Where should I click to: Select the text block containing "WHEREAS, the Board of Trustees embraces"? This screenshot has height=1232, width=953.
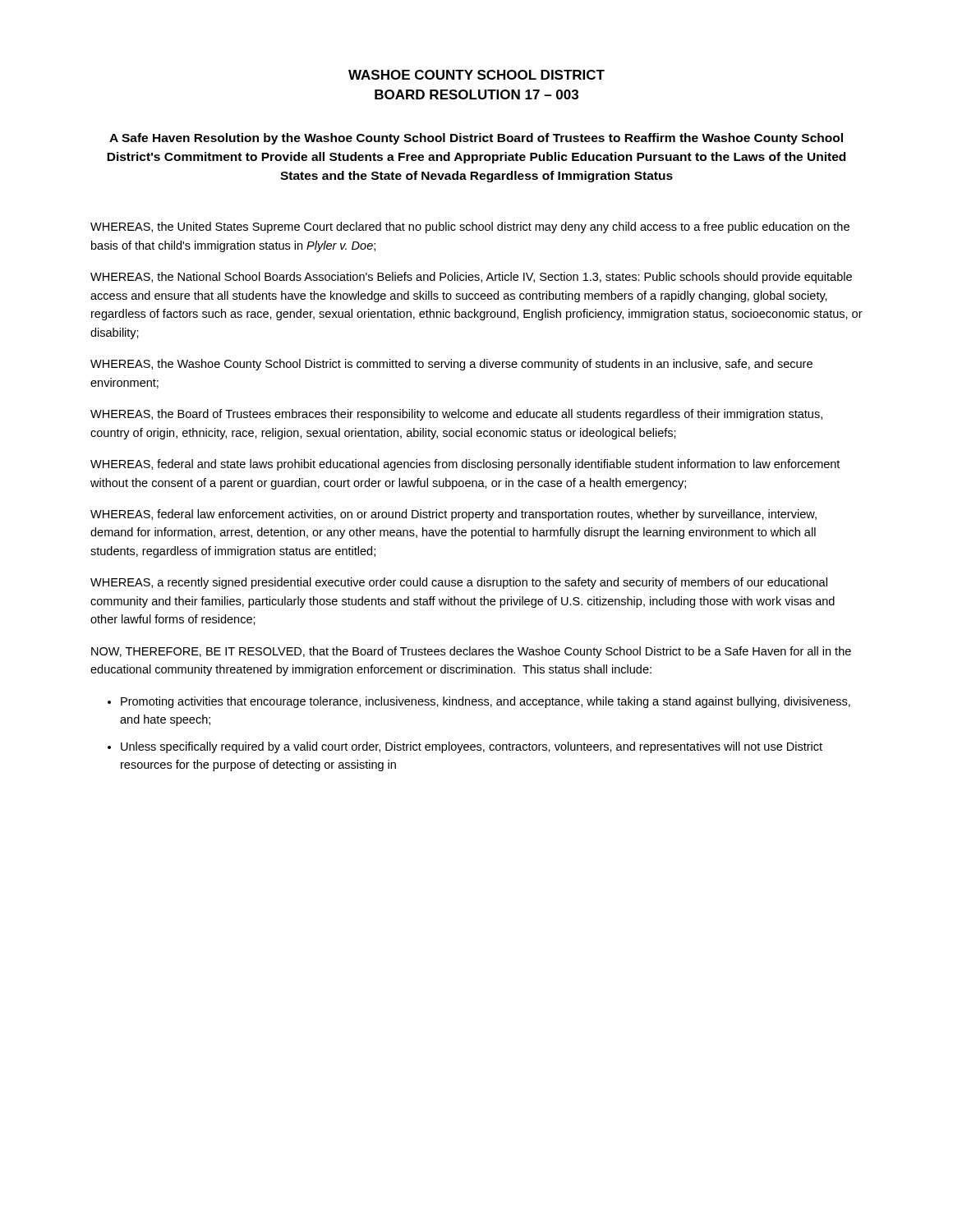coord(457,423)
